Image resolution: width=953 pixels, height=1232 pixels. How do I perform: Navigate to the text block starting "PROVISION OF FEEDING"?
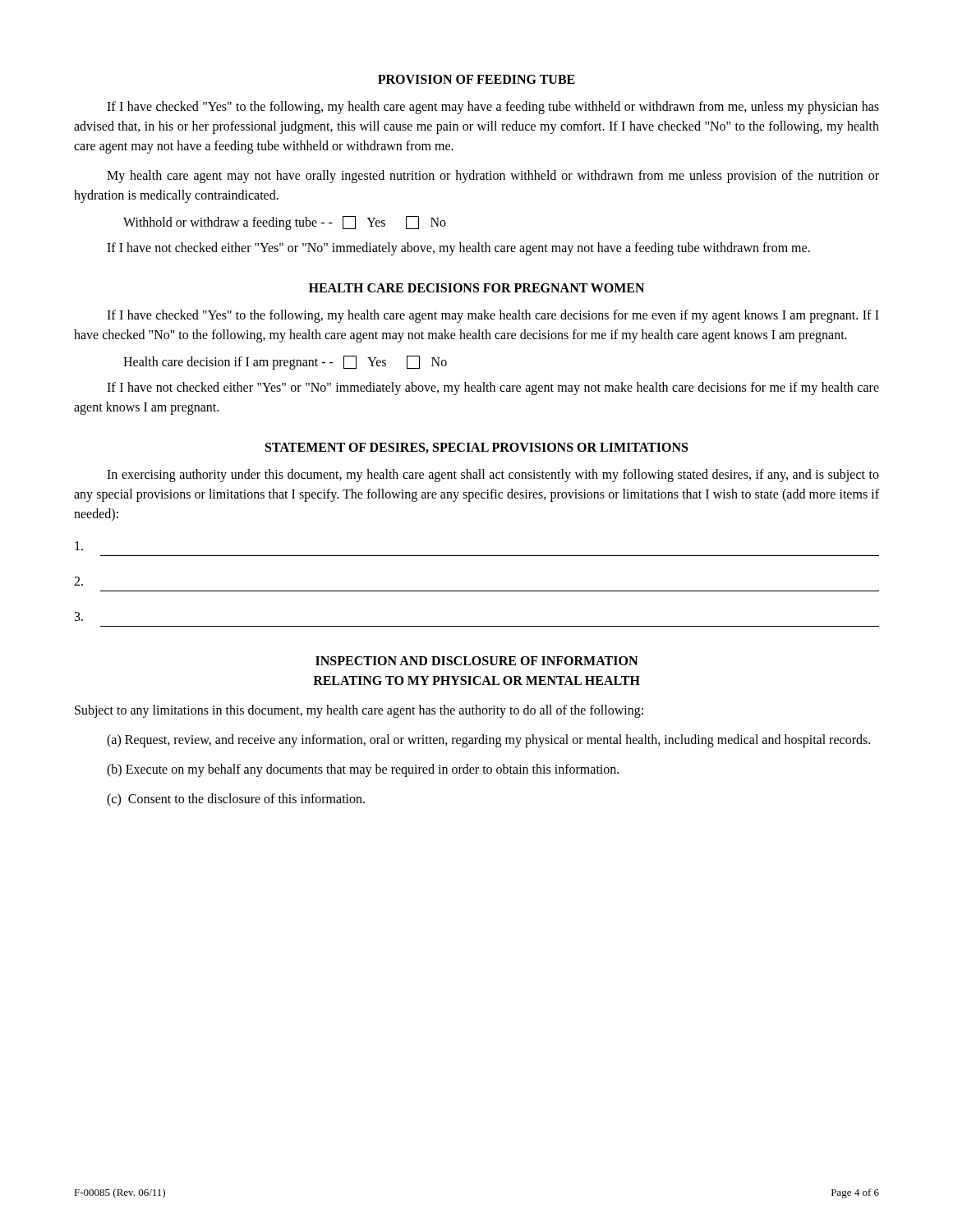pyautogui.click(x=476, y=79)
